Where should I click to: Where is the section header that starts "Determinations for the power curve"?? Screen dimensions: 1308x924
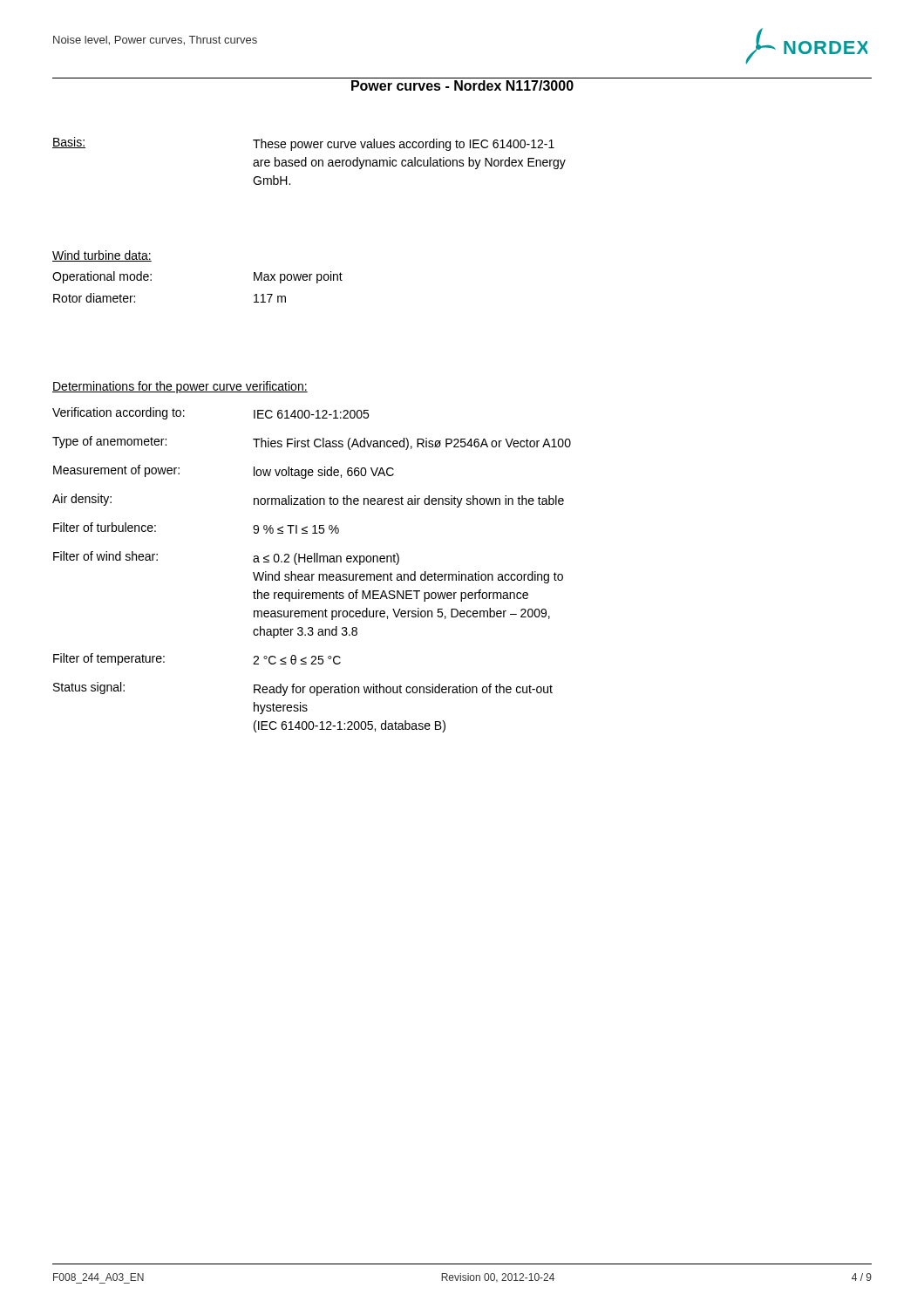click(x=180, y=386)
